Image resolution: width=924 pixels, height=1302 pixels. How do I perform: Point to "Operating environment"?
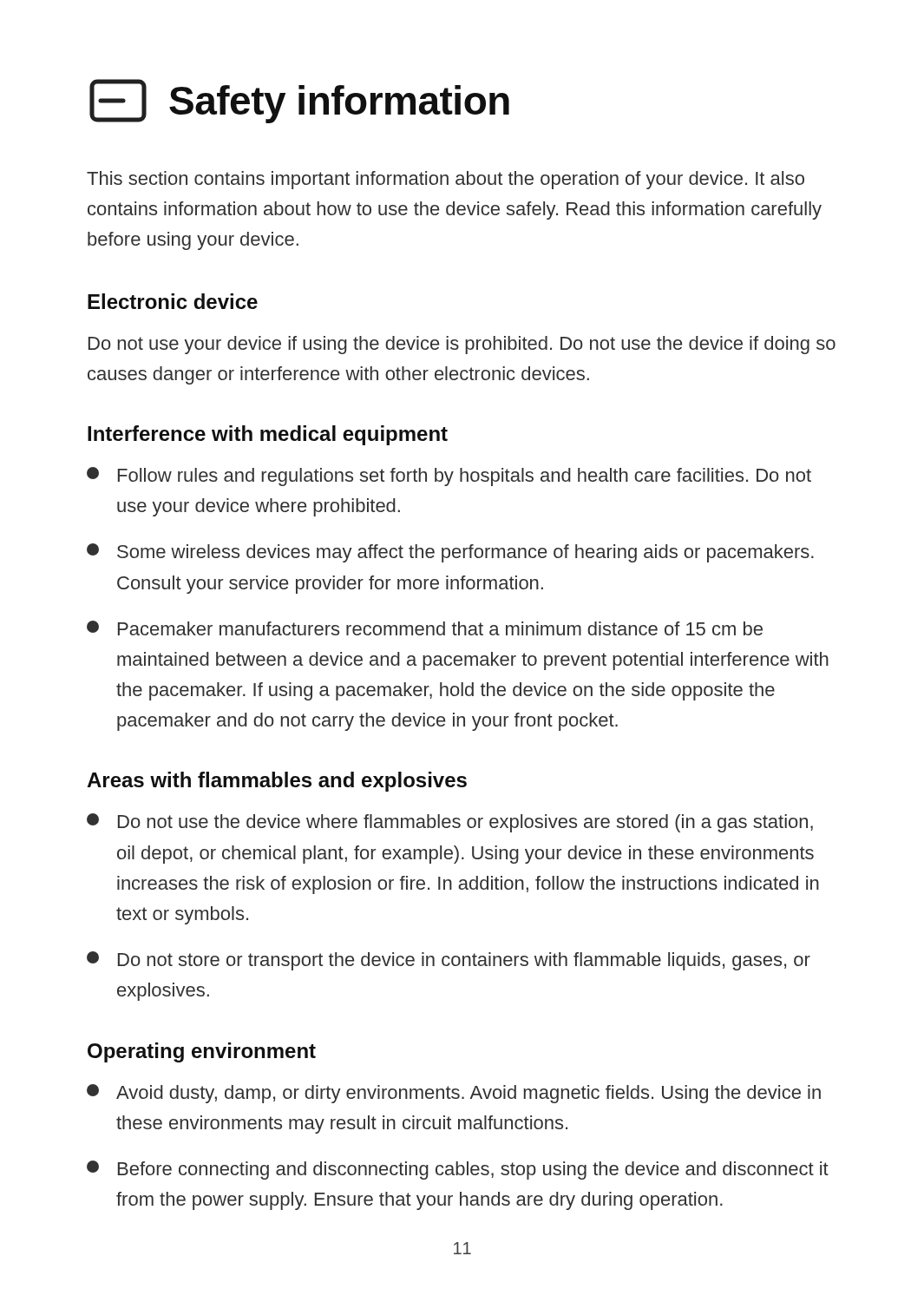click(201, 1050)
